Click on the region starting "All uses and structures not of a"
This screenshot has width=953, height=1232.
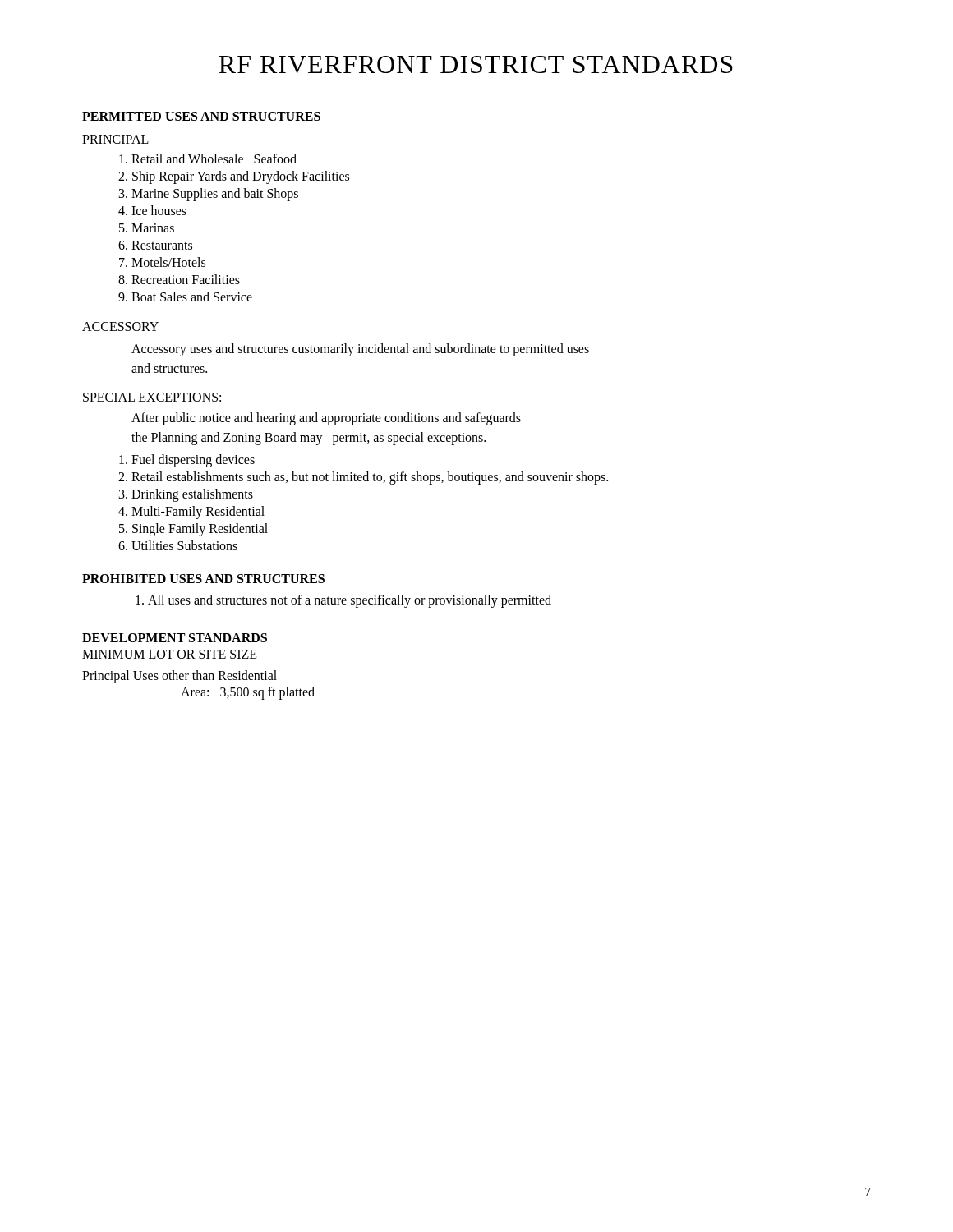350,600
